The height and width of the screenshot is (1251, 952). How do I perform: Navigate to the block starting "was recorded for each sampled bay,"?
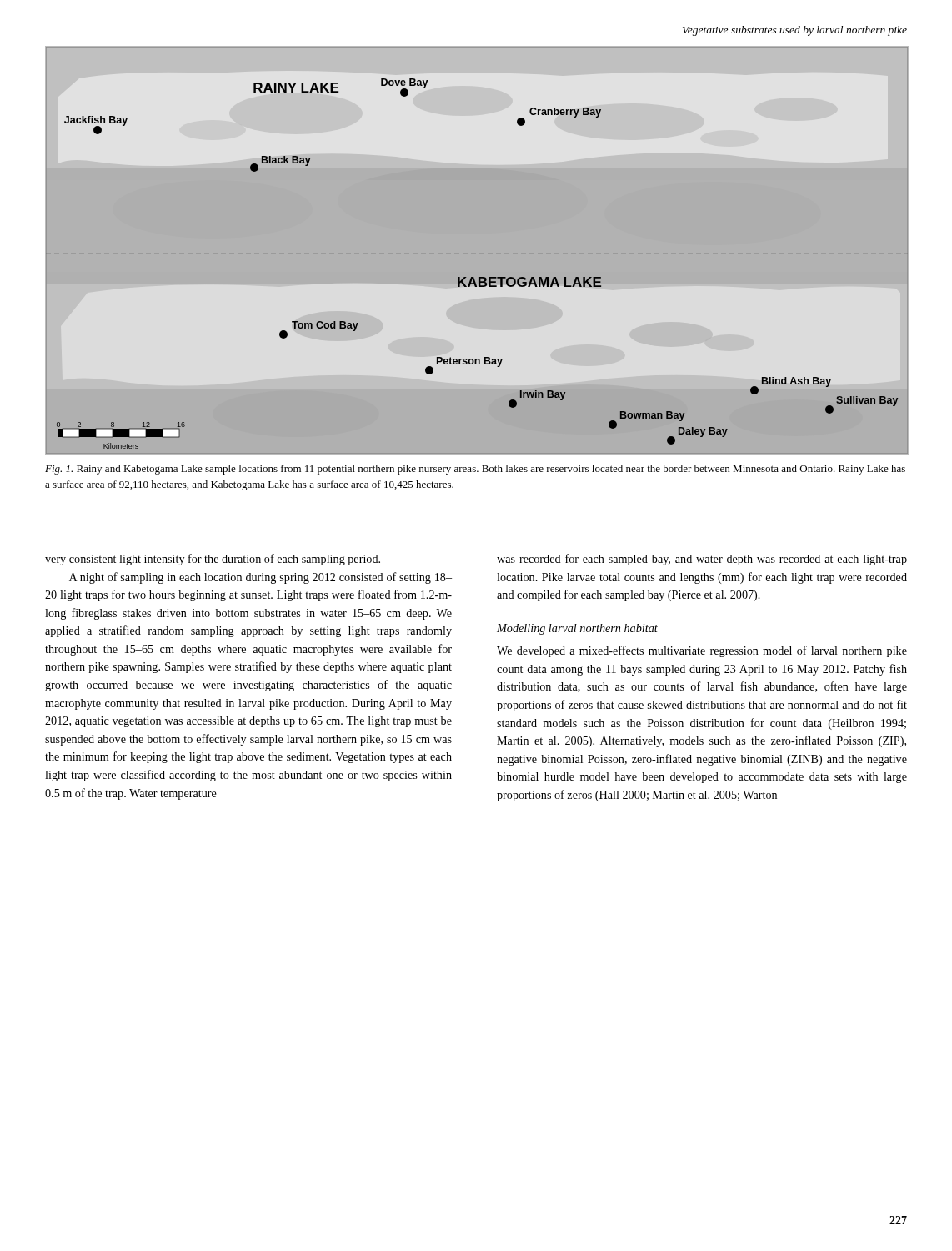point(702,577)
